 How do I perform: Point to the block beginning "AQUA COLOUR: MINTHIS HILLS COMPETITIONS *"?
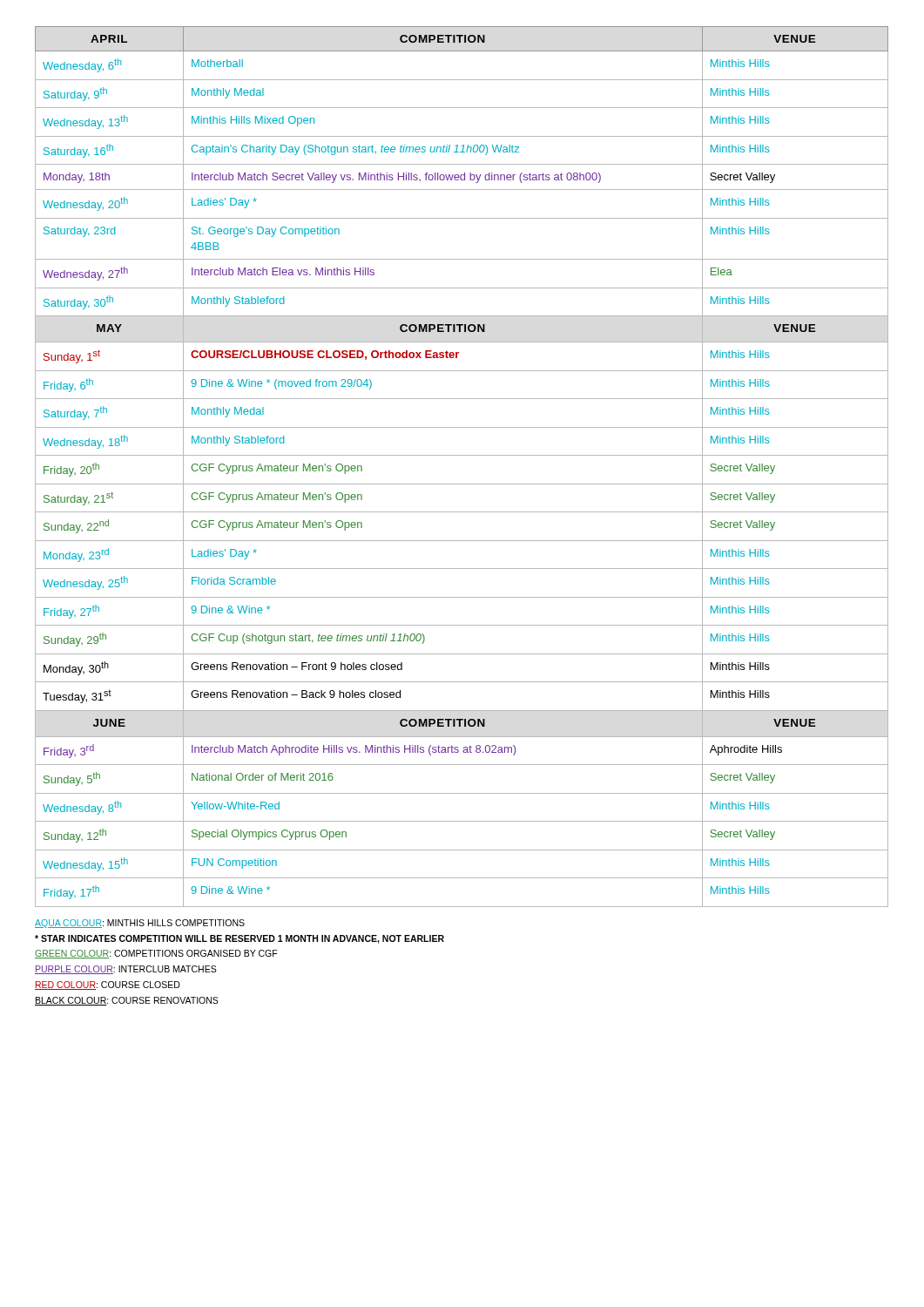point(140,924)
